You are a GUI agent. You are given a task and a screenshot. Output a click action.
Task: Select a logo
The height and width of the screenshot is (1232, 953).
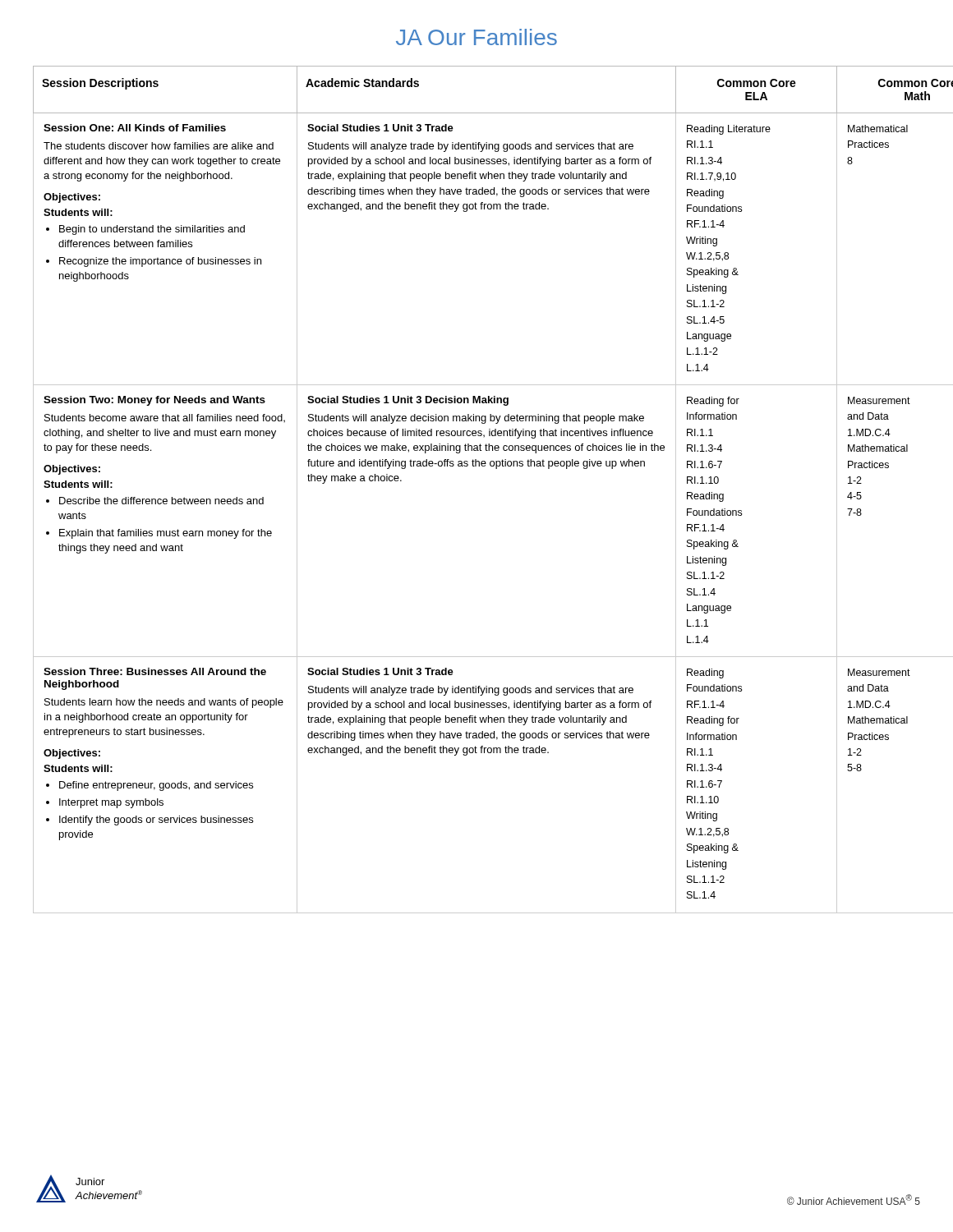click(88, 1189)
